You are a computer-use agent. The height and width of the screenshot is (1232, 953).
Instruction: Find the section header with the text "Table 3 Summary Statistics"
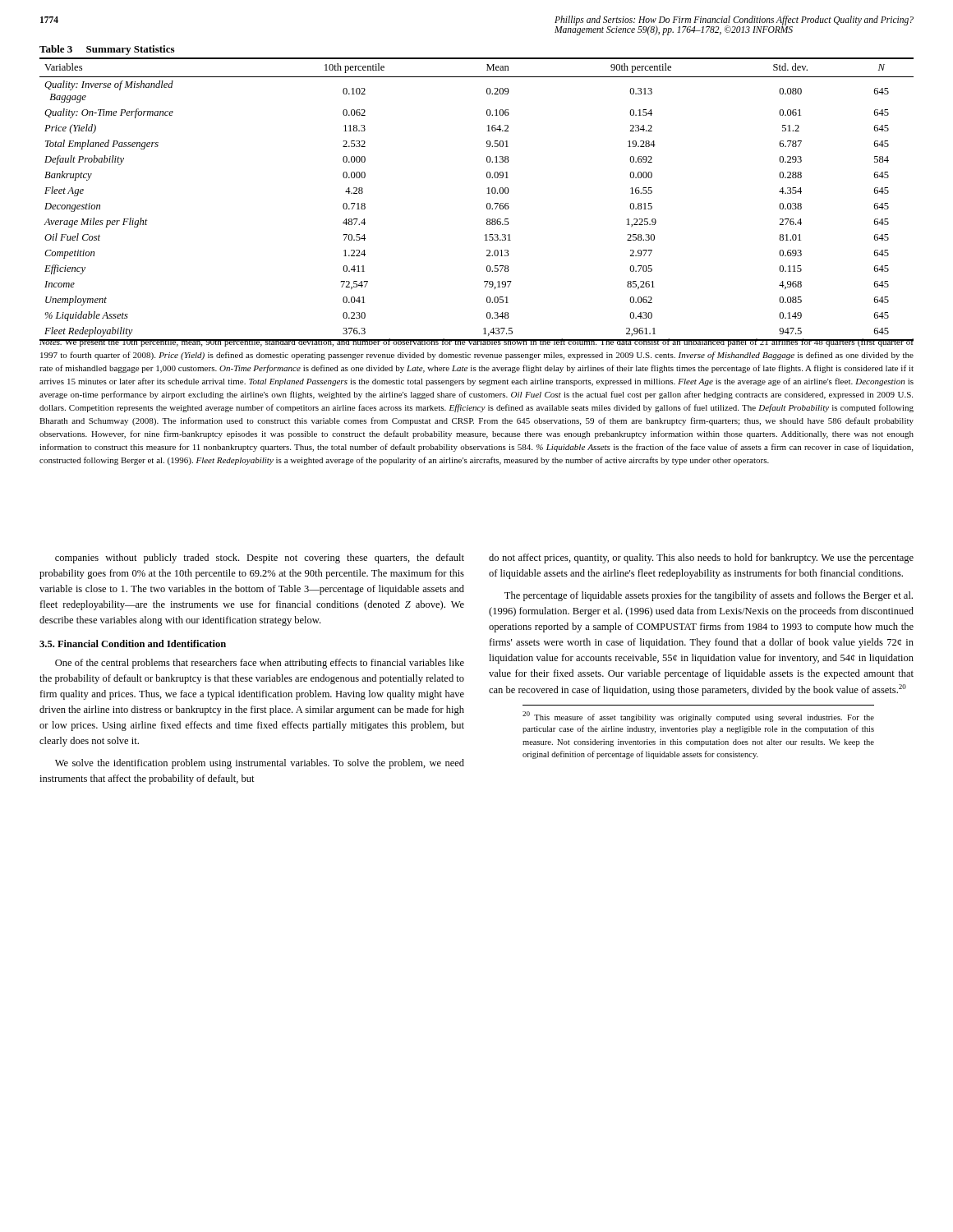107,49
